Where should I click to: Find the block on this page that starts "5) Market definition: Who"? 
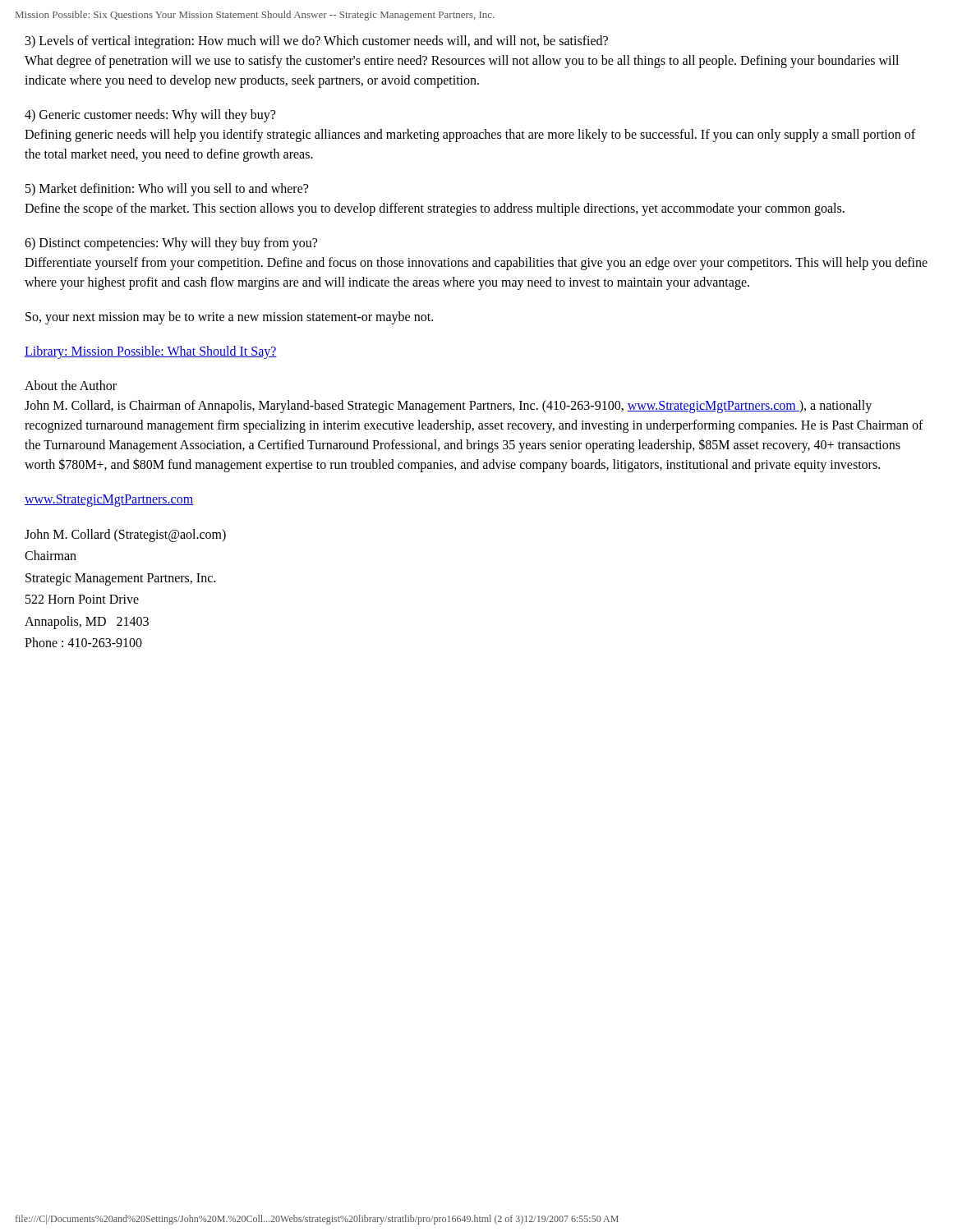coord(435,198)
